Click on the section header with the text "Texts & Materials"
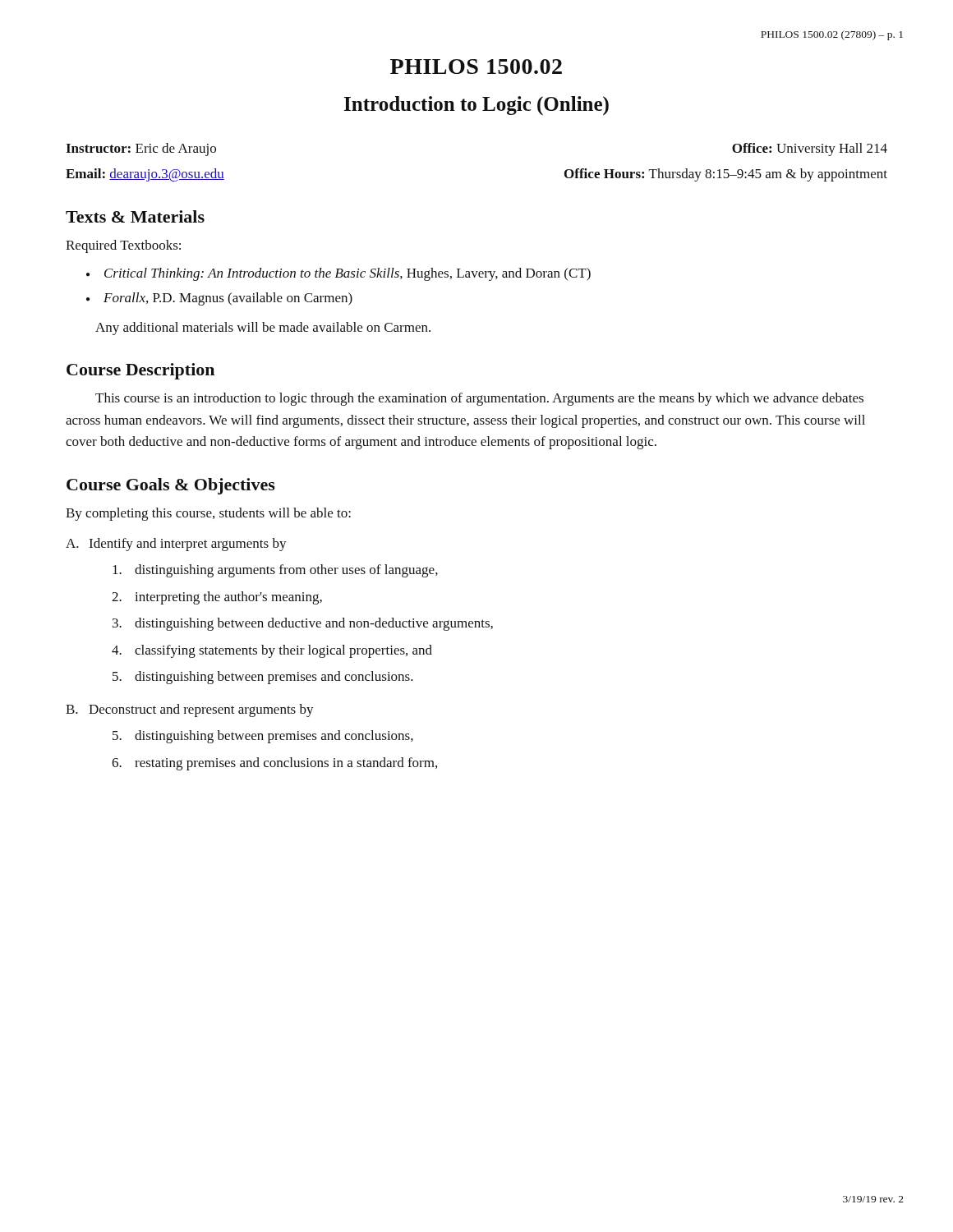 135,216
